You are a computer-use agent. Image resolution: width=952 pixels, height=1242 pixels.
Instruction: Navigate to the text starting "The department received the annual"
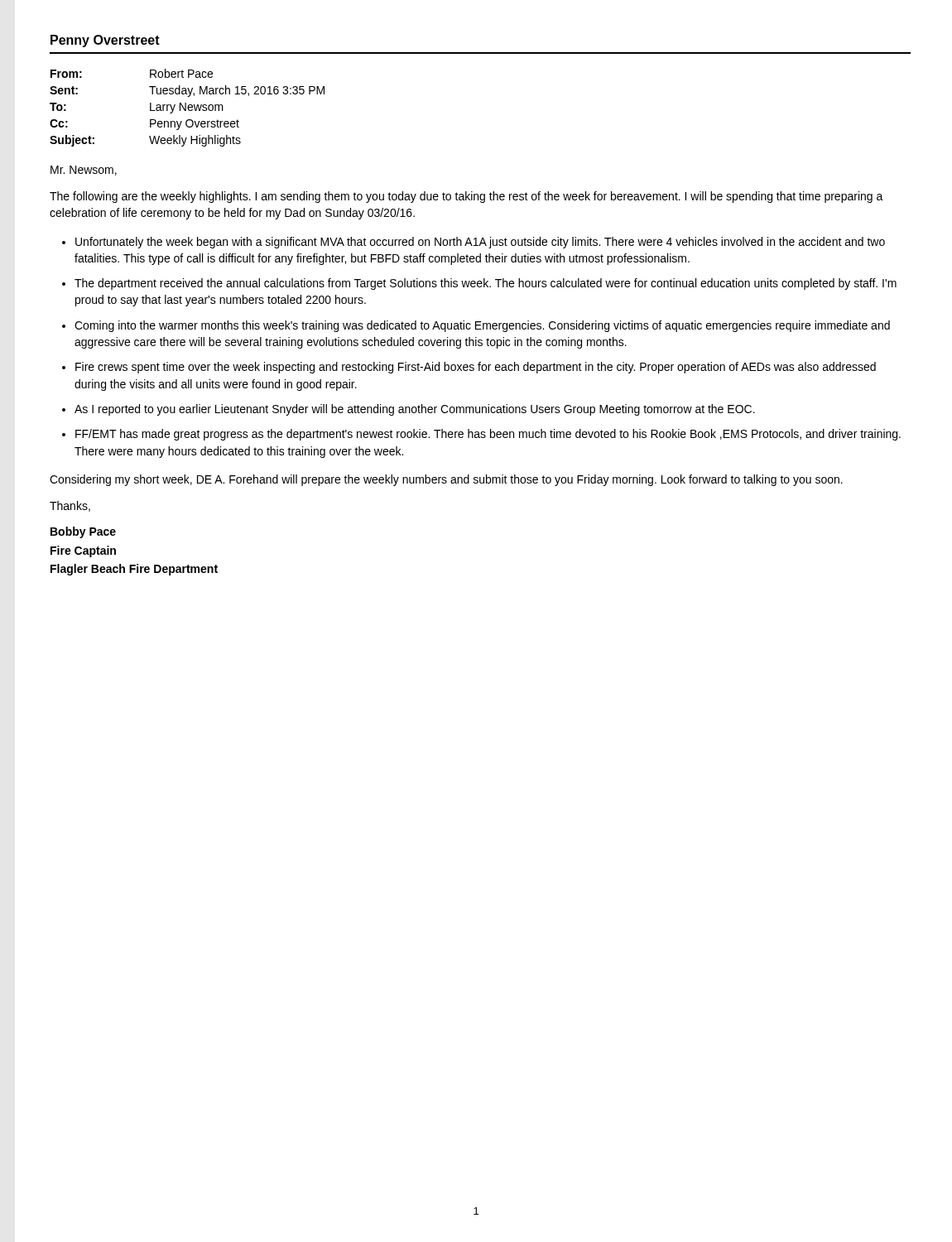coord(486,292)
